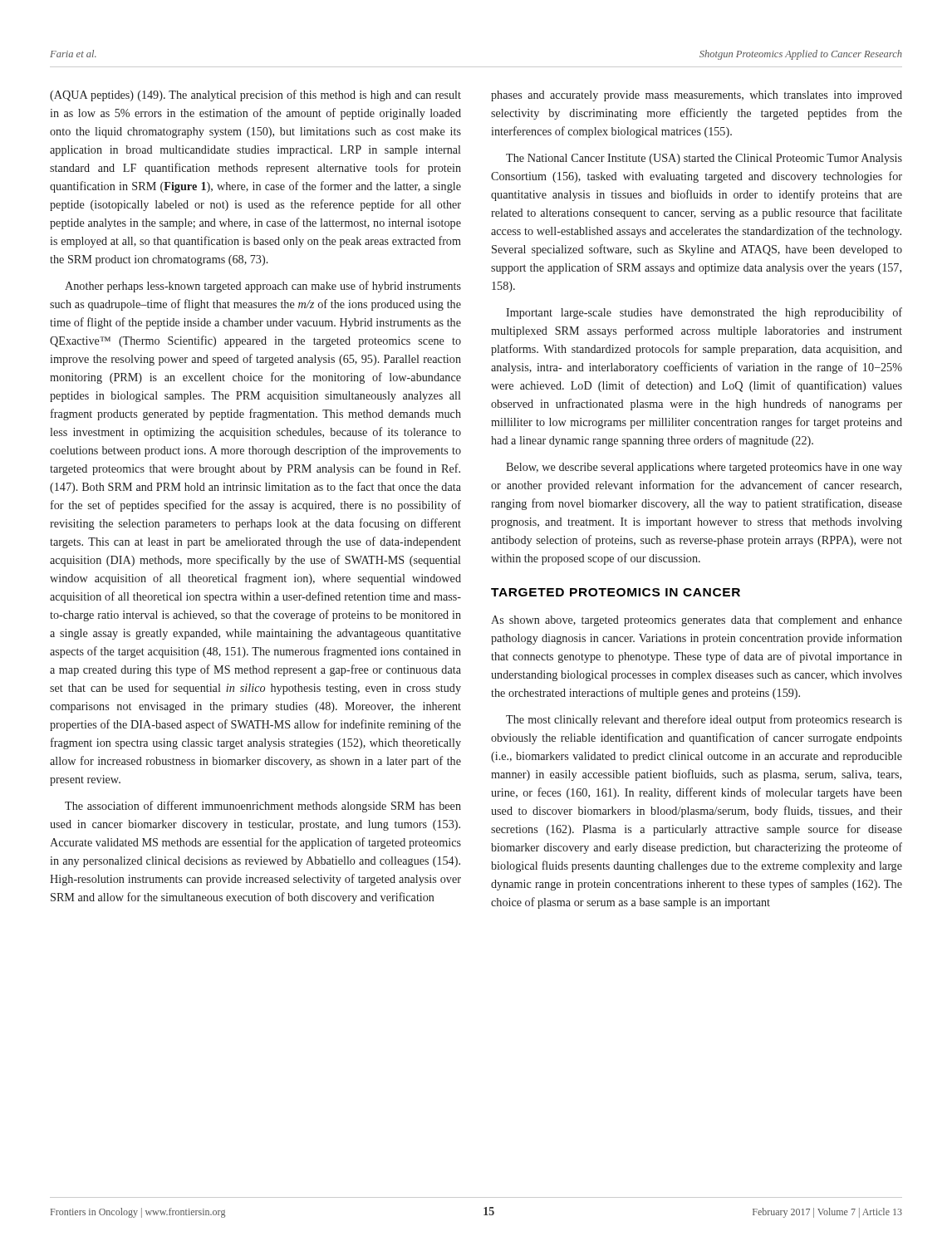Find the text block with the text "phases and accurately provide mass measurements, which"
This screenshot has height=1246, width=952.
[697, 113]
